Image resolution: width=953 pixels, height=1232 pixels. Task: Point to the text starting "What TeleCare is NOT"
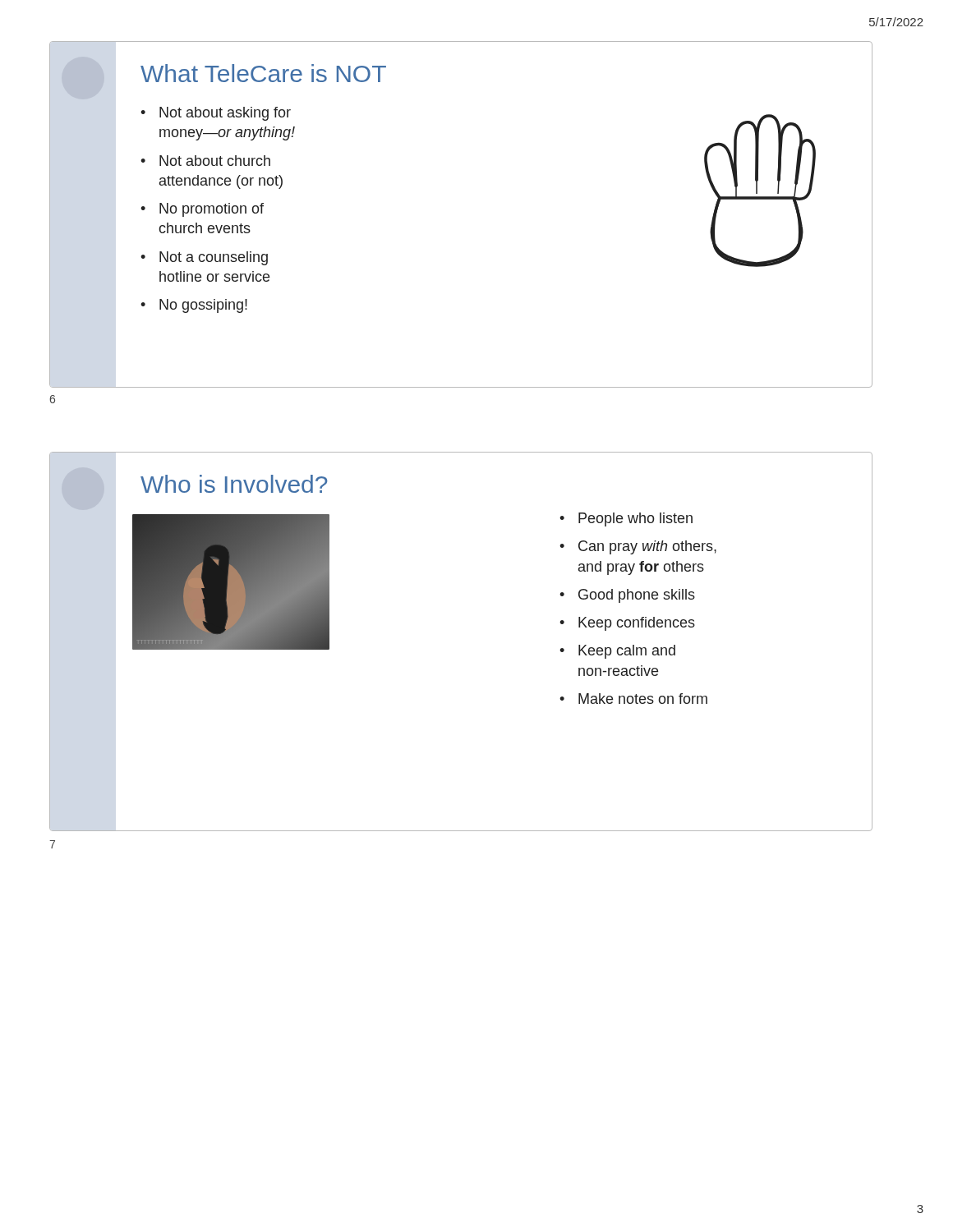point(264,74)
